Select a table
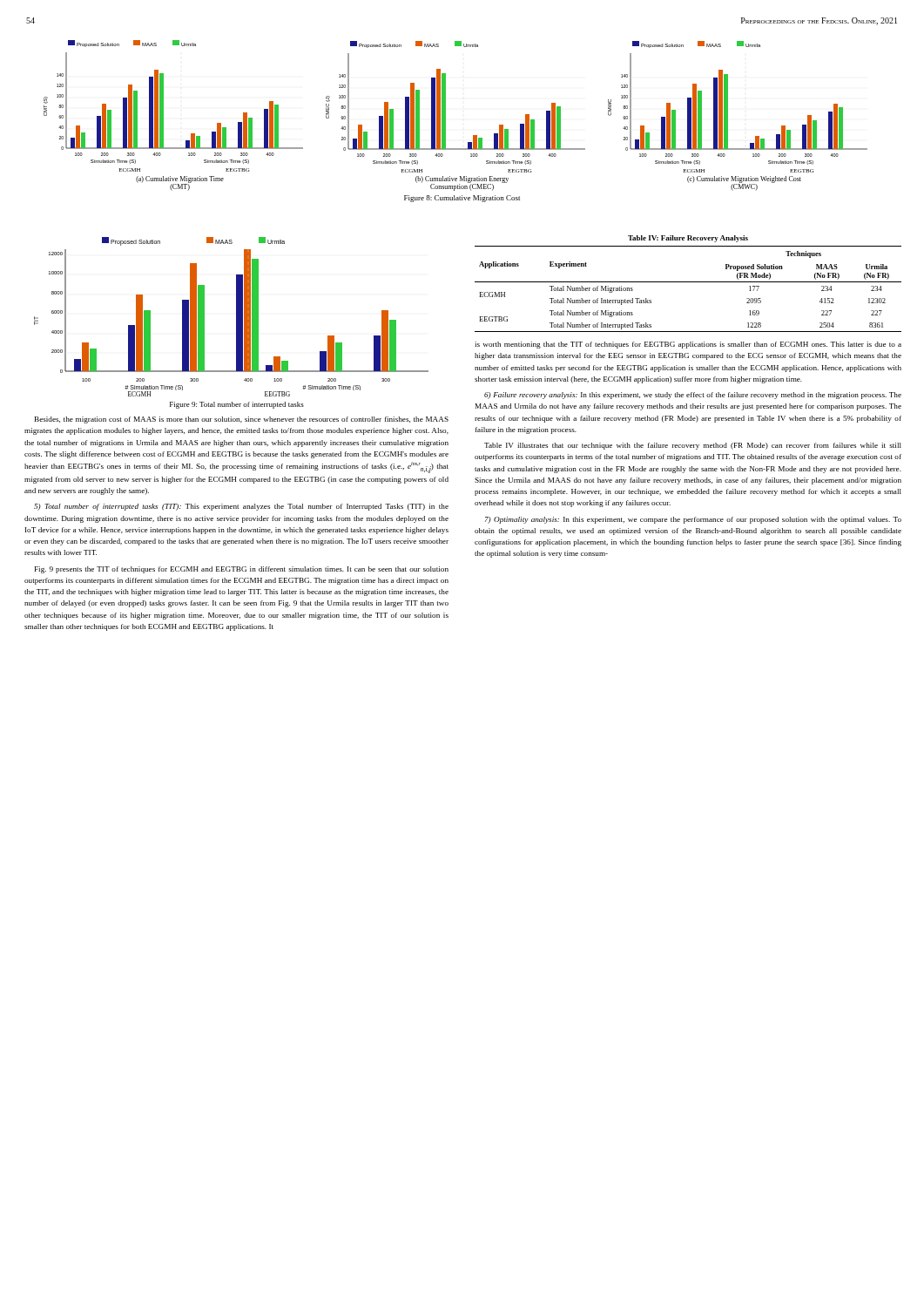Viewport: 924px width, 1307px height. coord(688,289)
